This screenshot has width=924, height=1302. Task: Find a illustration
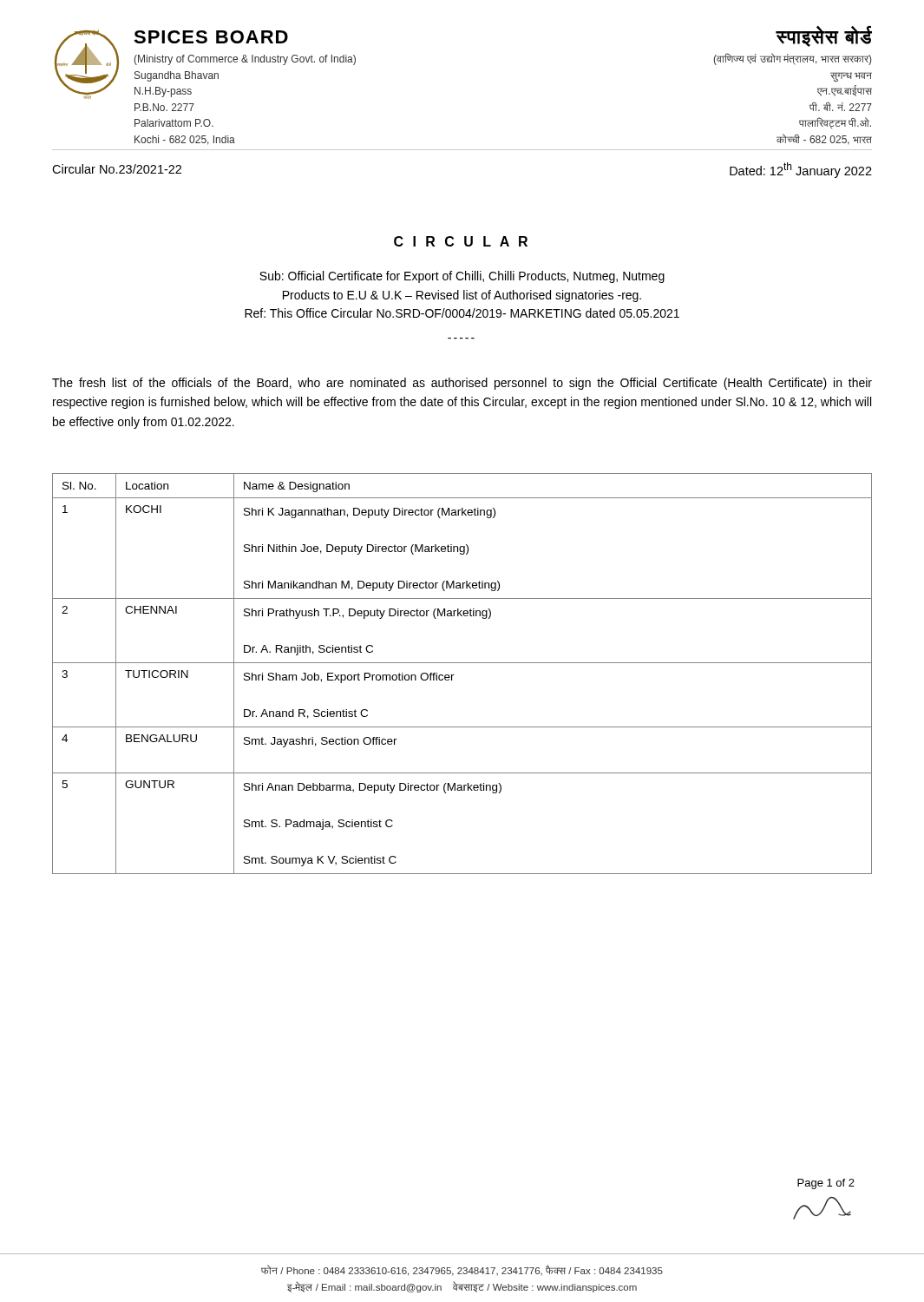[822, 1209]
